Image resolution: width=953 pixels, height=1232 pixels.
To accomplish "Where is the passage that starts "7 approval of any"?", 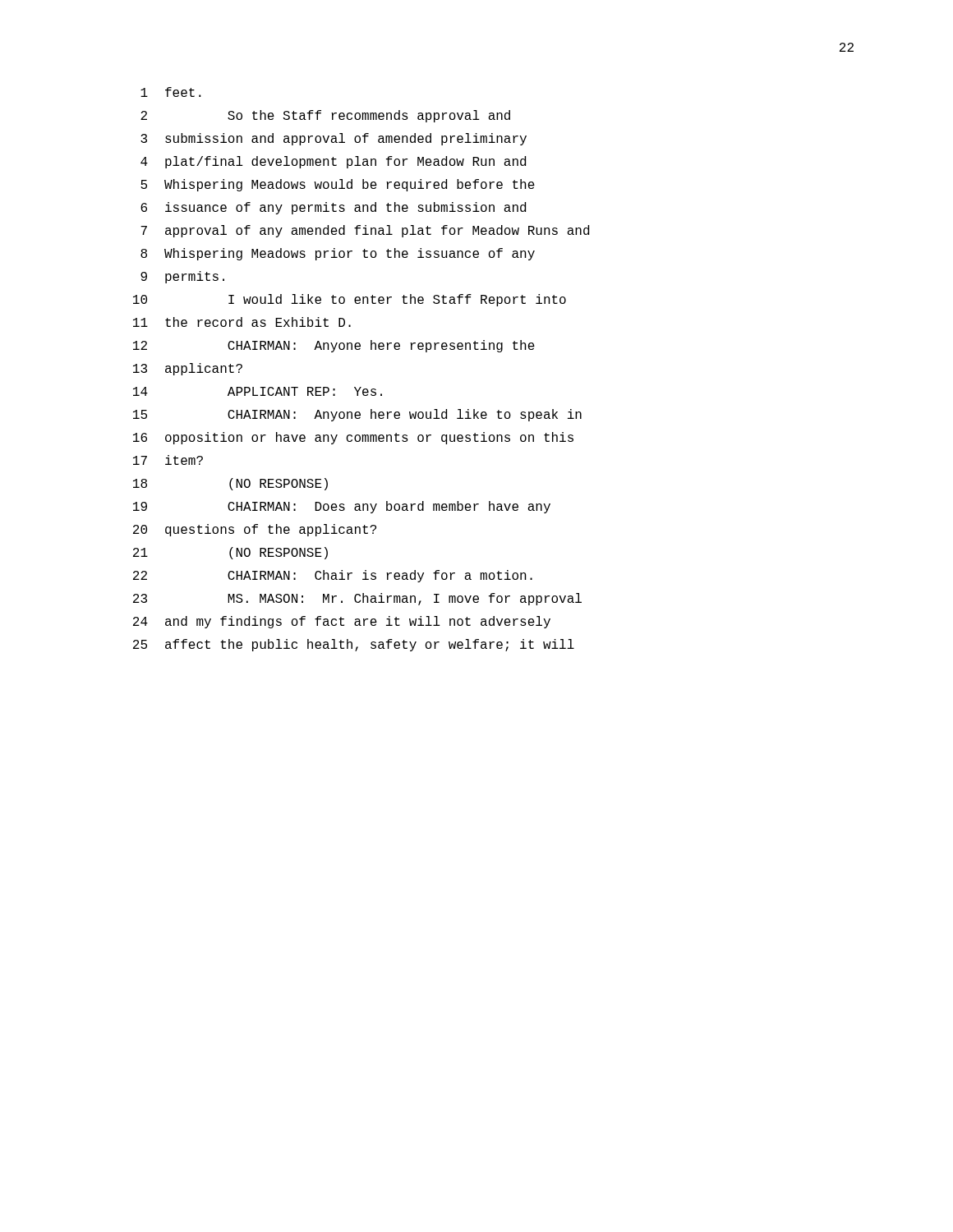I will (x=476, y=232).
